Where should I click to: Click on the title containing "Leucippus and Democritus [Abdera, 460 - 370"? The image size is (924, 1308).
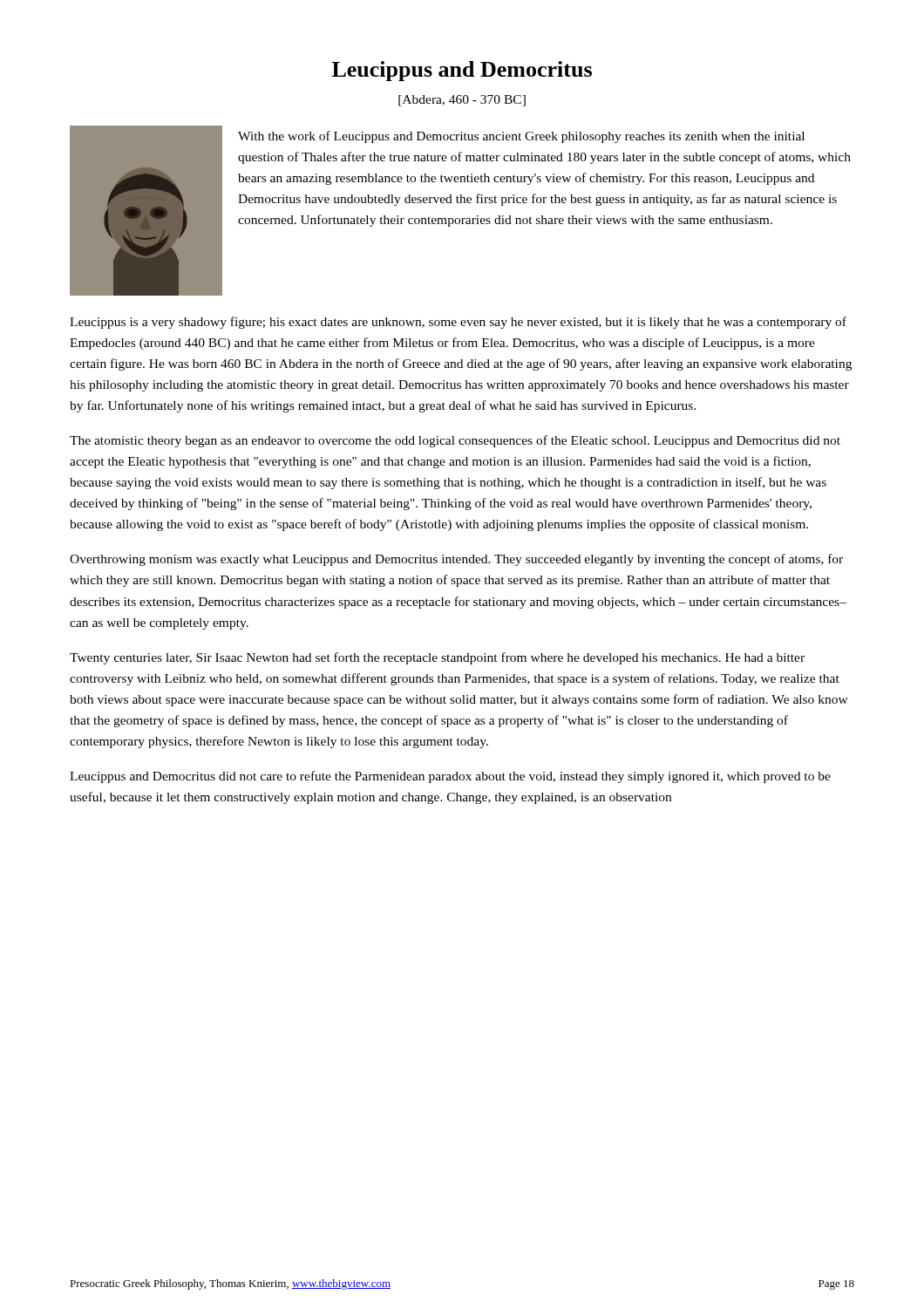click(x=462, y=81)
